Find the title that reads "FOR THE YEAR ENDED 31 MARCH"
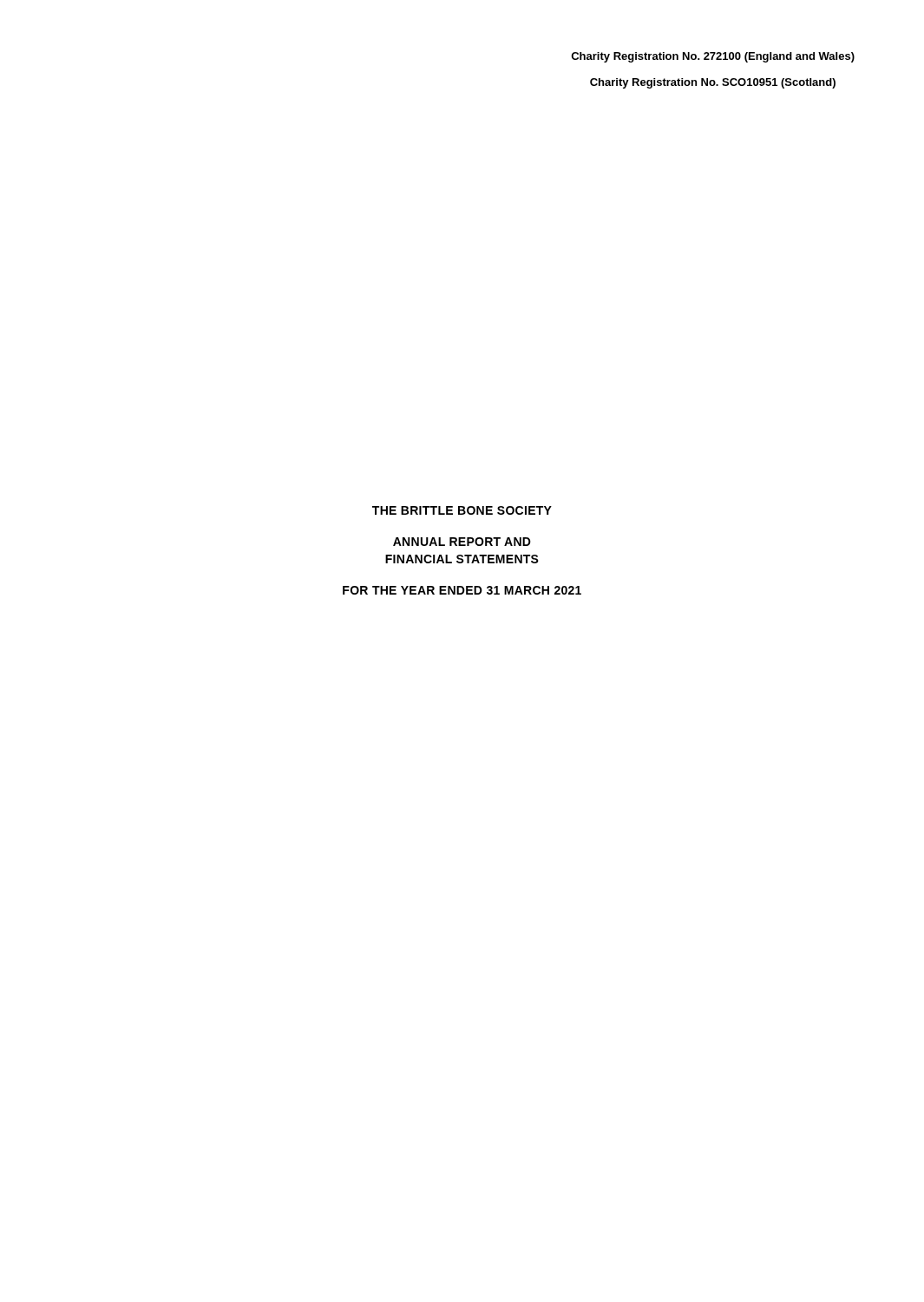This screenshot has width=924, height=1302. (x=462, y=590)
